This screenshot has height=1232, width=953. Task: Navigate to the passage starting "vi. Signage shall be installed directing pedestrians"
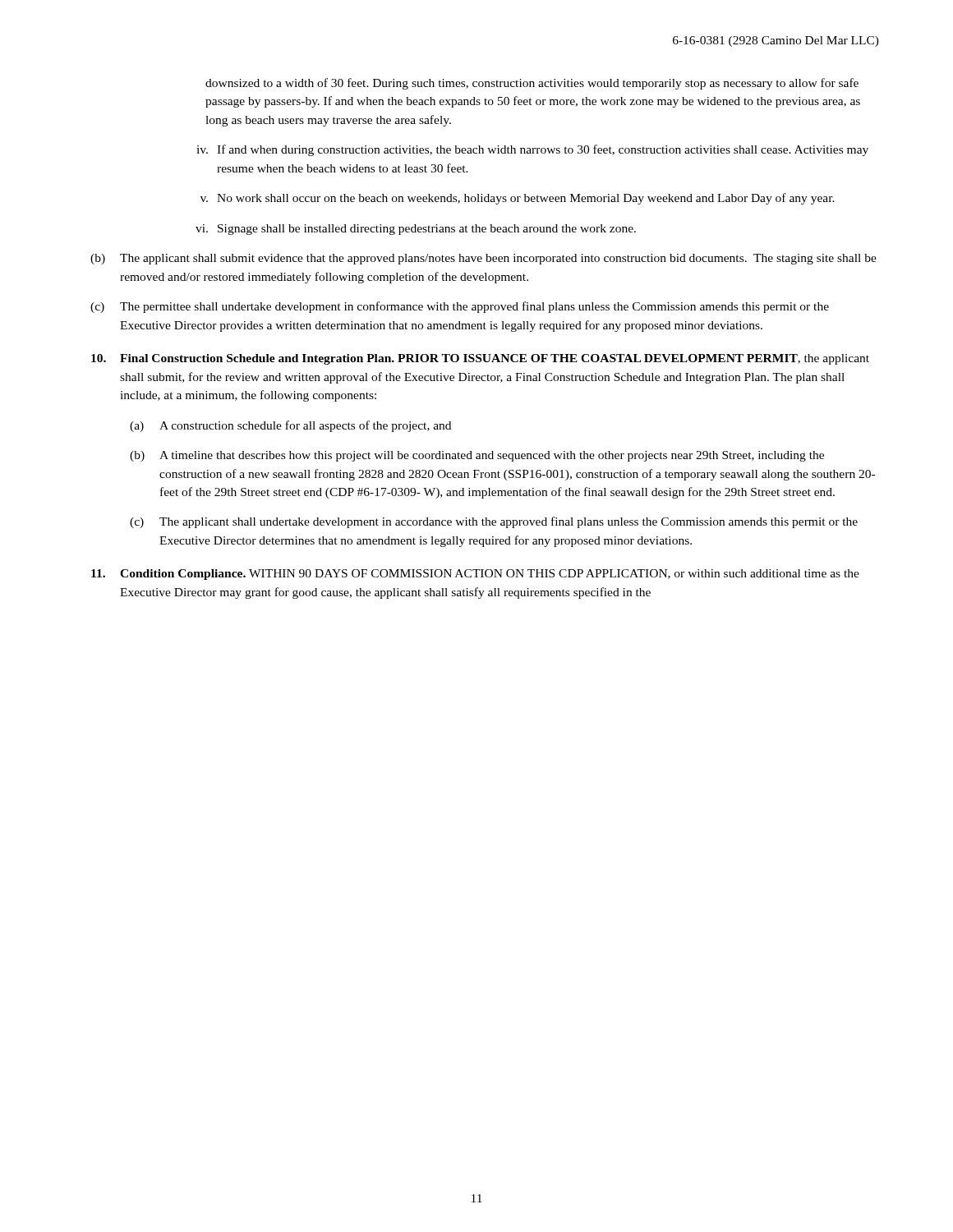(522, 228)
